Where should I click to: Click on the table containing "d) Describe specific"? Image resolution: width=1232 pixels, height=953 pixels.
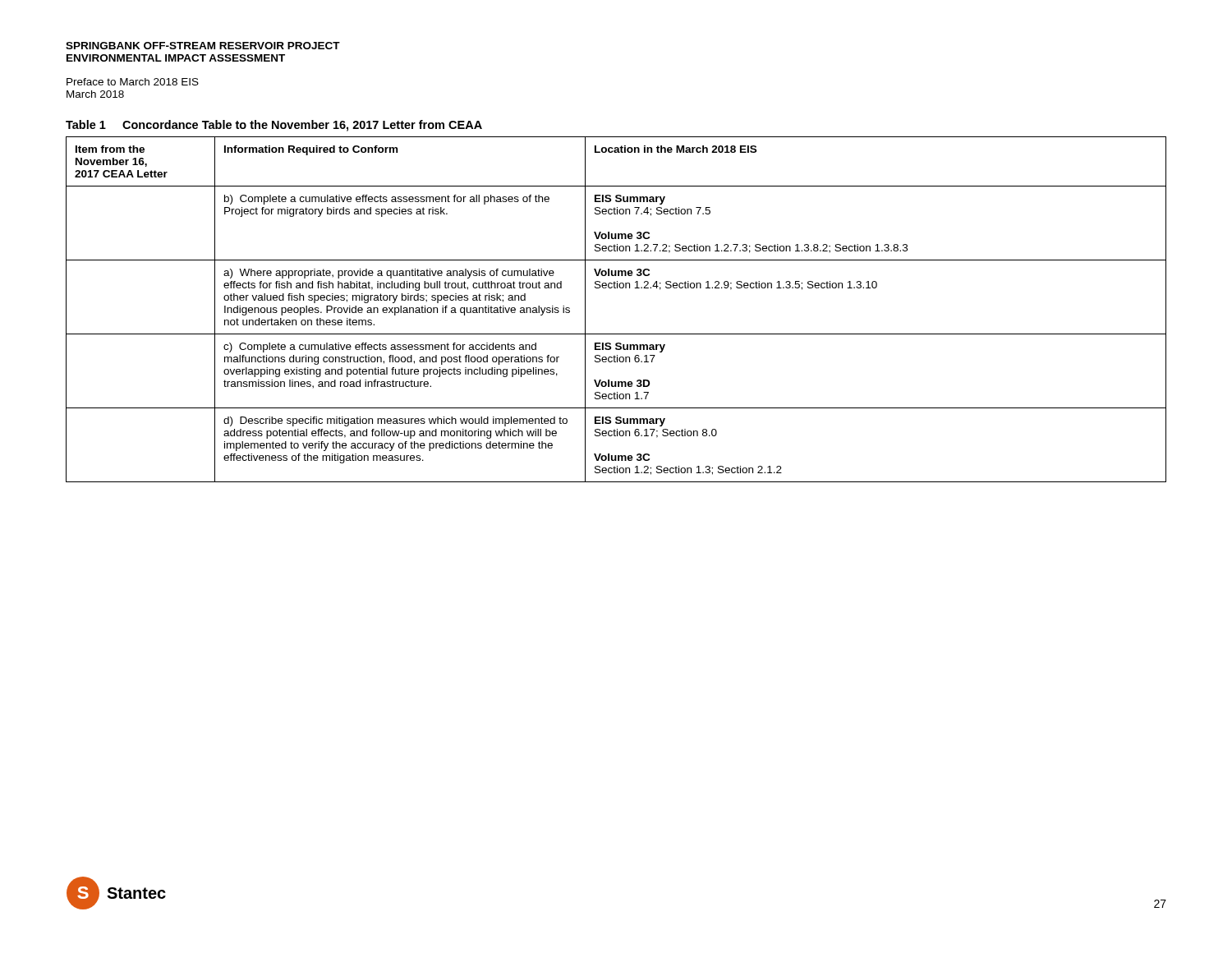click(x=616, y=309)
